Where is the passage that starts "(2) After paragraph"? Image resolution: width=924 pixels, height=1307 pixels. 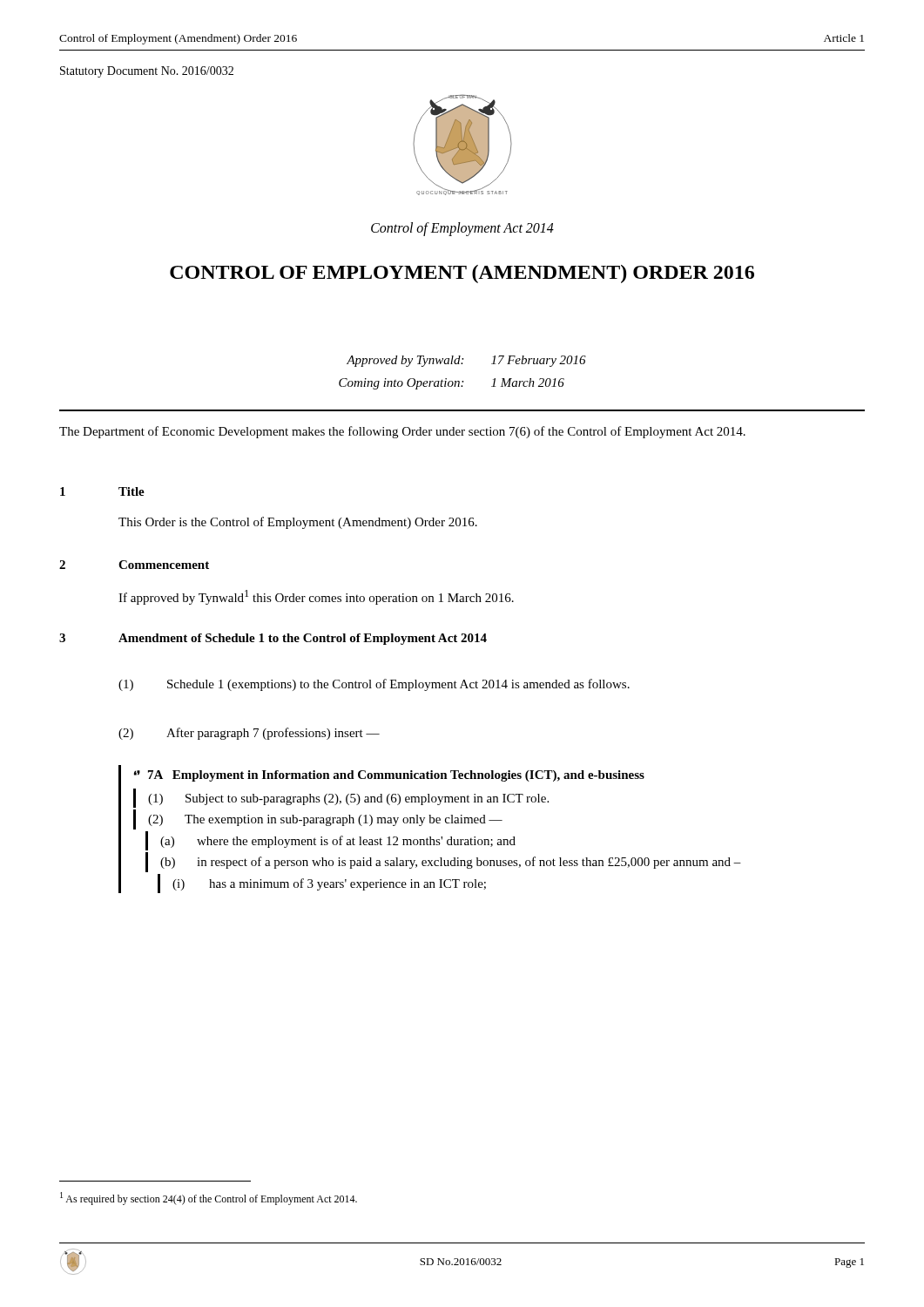click(249, 734)
